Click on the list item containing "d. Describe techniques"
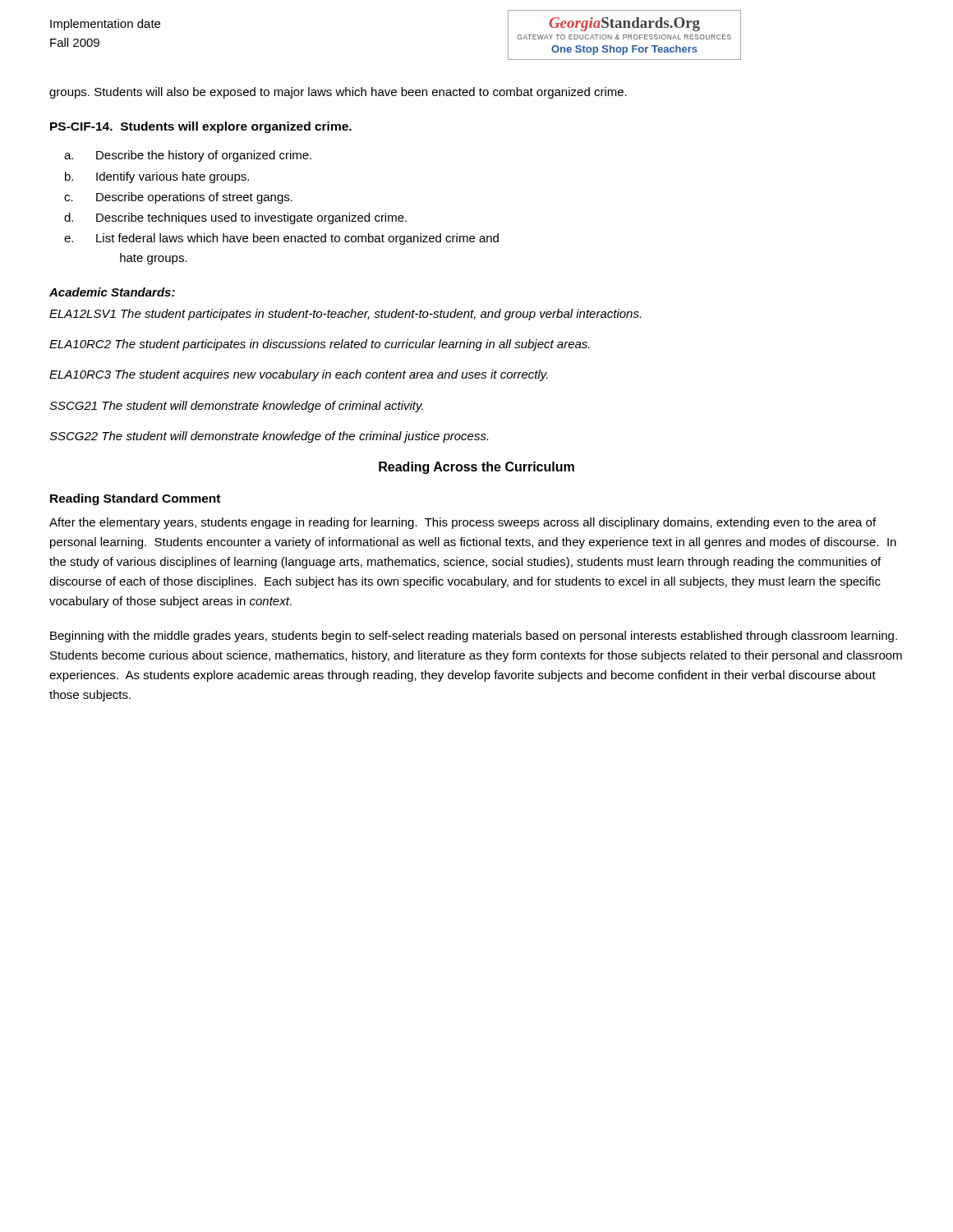Screen dimensions: 1232x953 click(235, 218)
